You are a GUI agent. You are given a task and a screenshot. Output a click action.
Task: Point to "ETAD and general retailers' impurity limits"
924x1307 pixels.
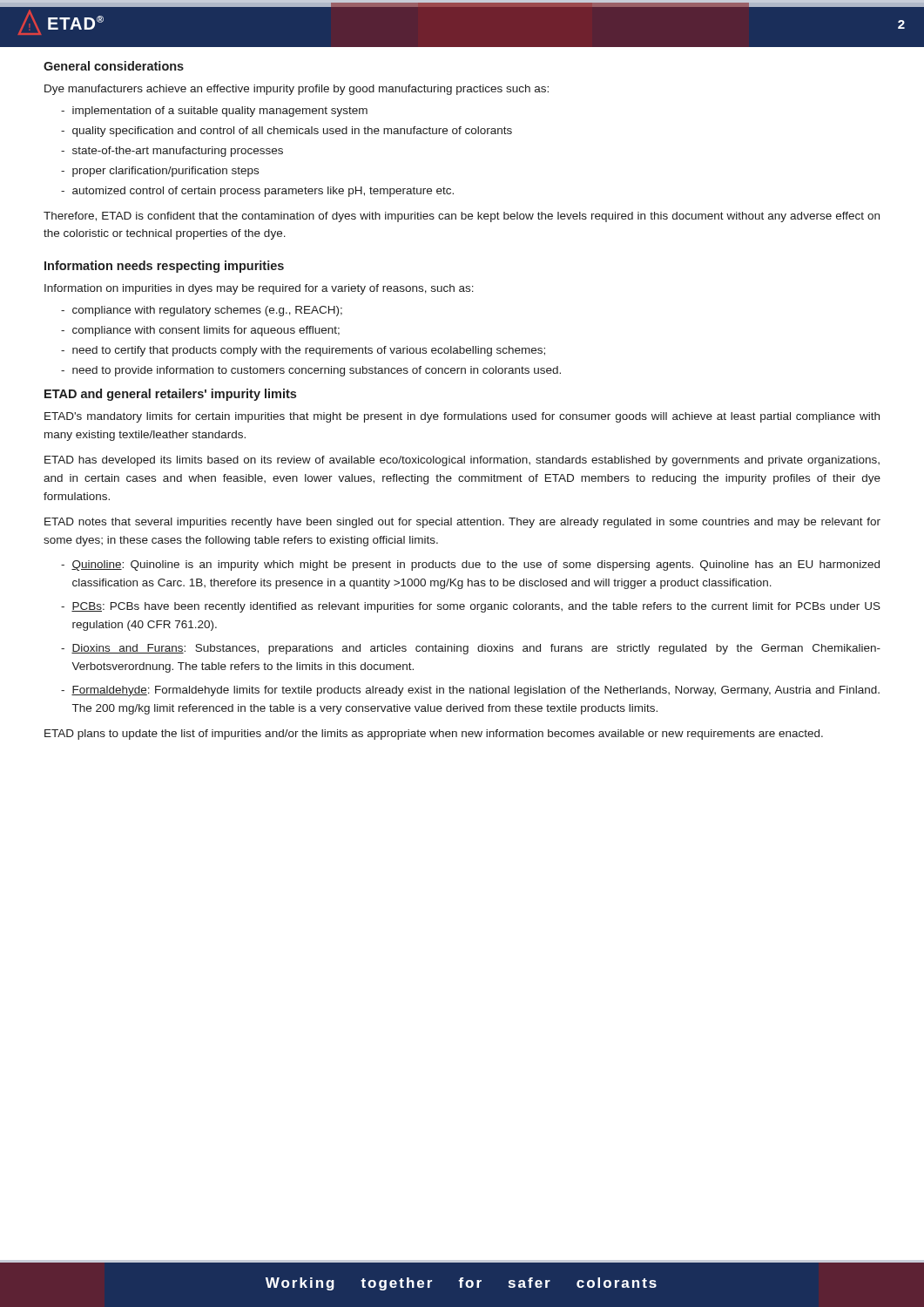(170, 394)
